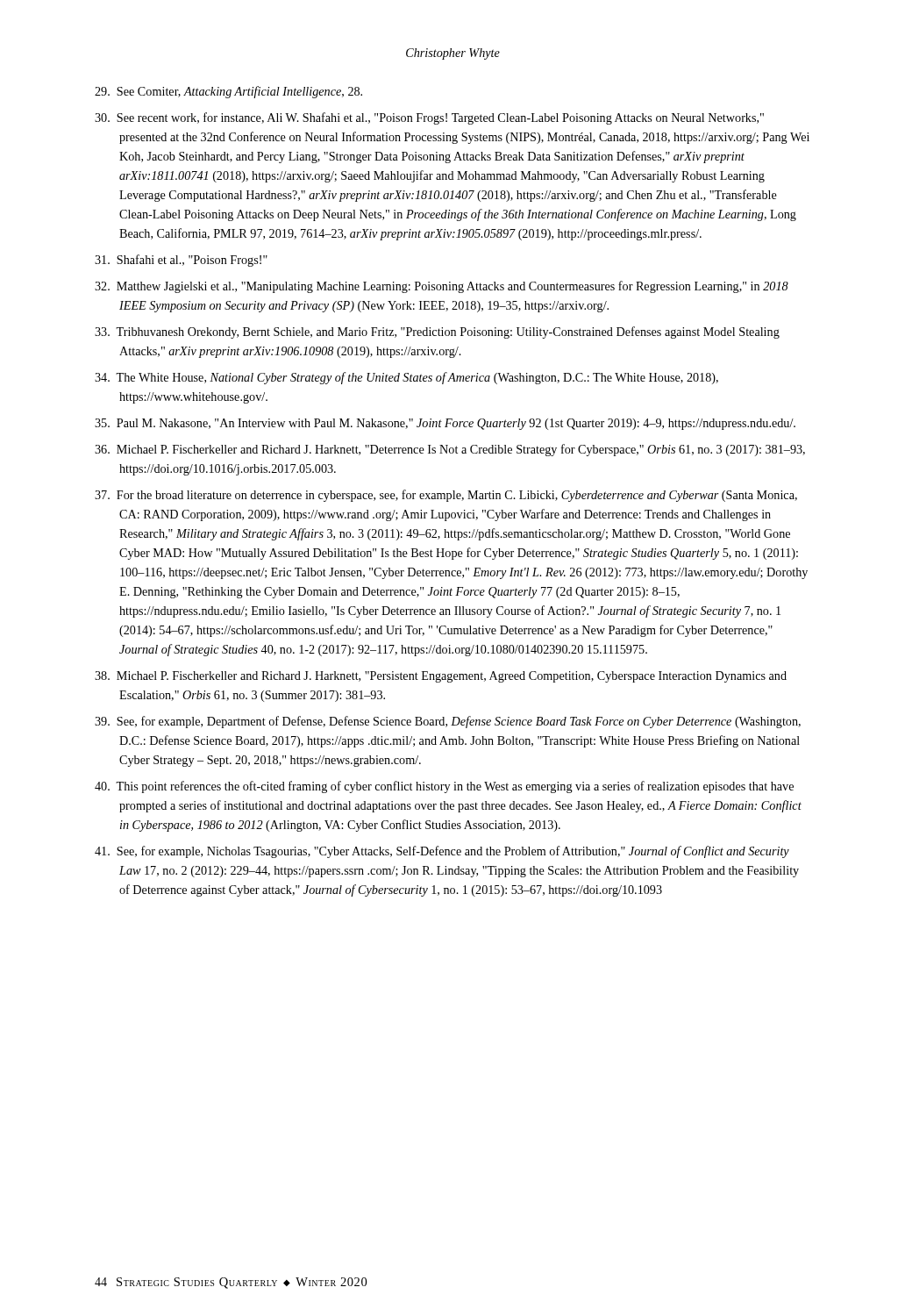This screenshot has height=1316, width=905.
Task: Click on the list item that says "36. Michael P. Fischerkeller and Richard J. Harknett,"
Action: 450,459
